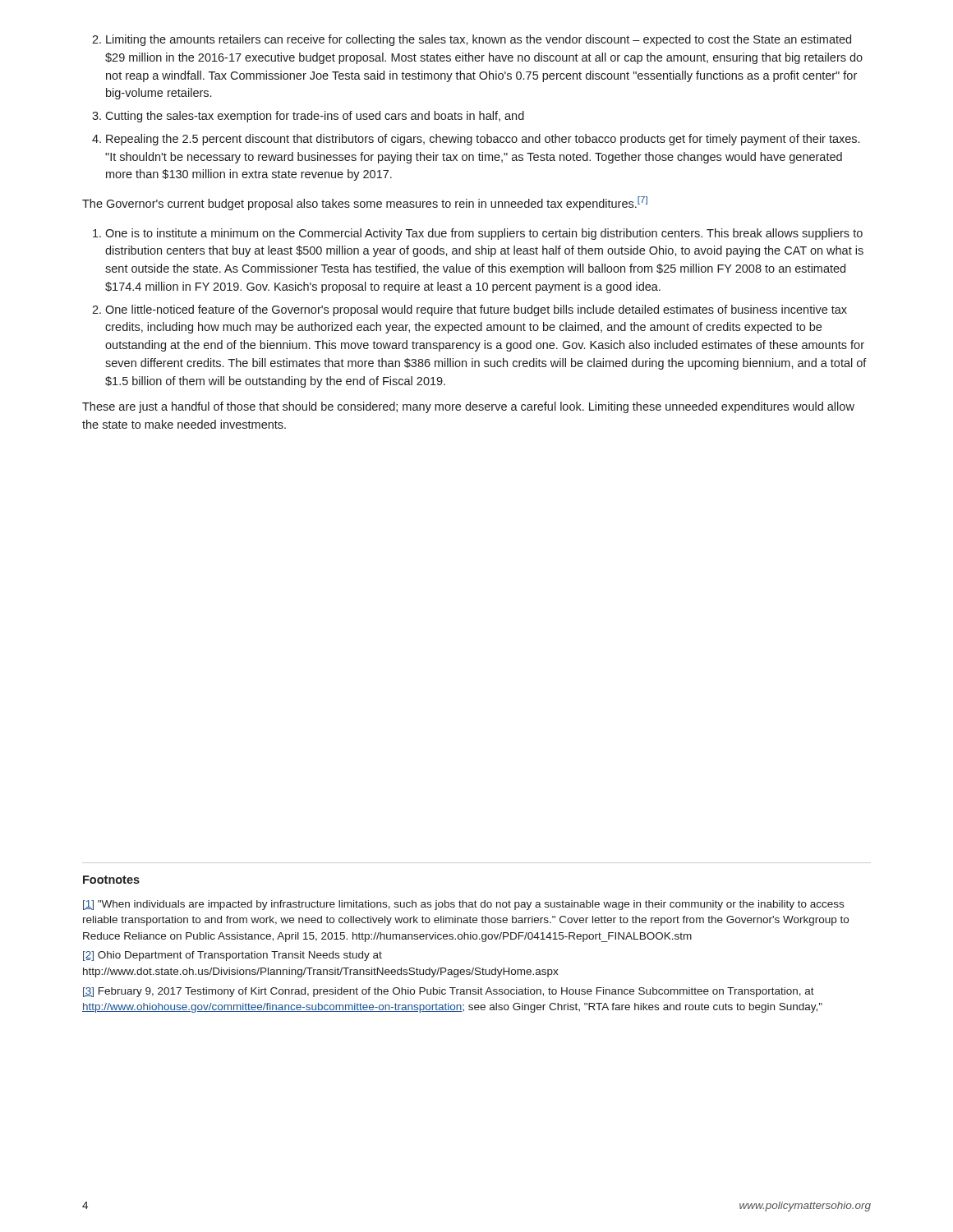Locate the text block with the text "These are just a handful of those"

[x=468, y=416]
